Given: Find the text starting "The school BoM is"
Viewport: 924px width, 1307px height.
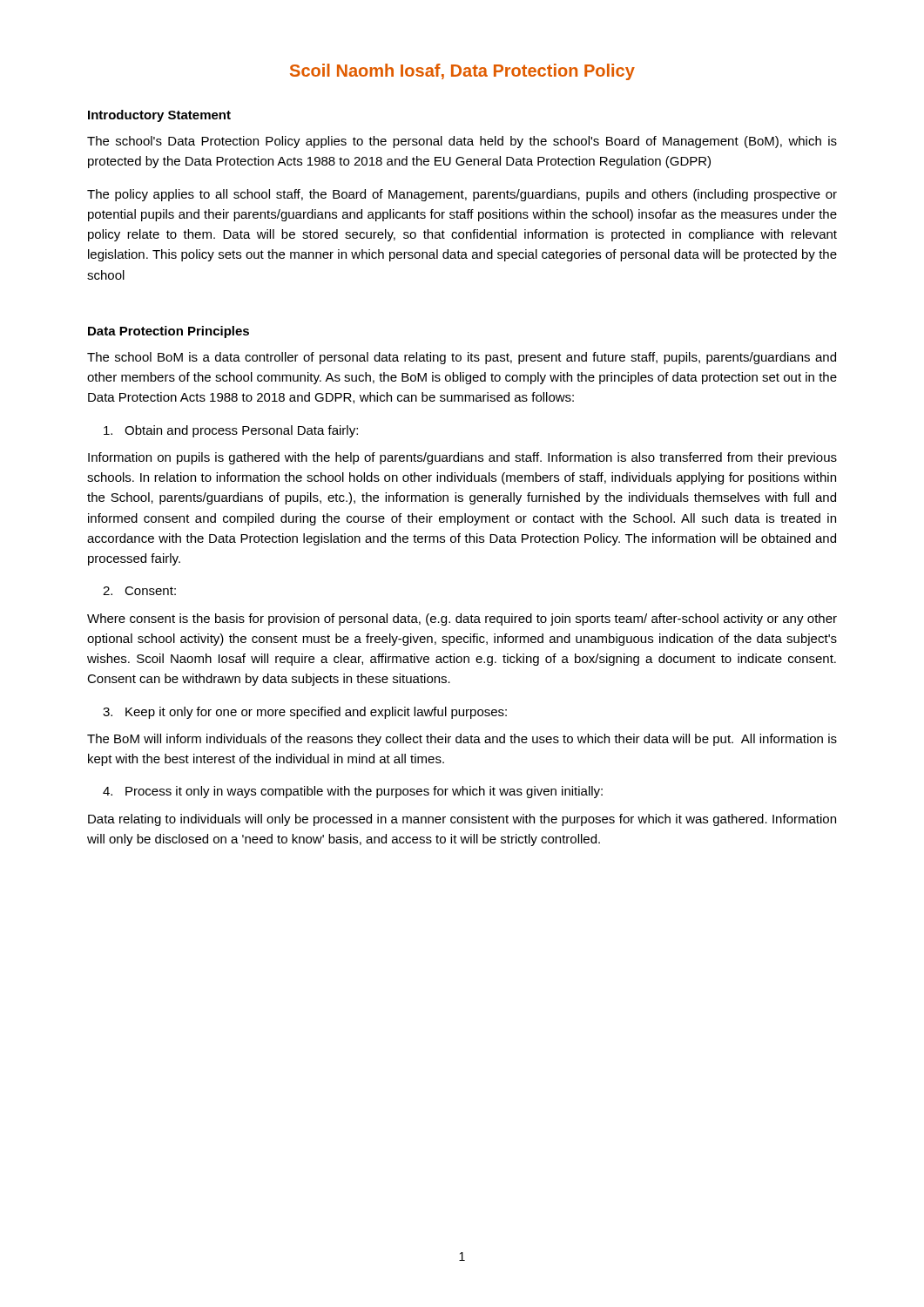Looking at the screenshot, I should click(x=462, y=377).
